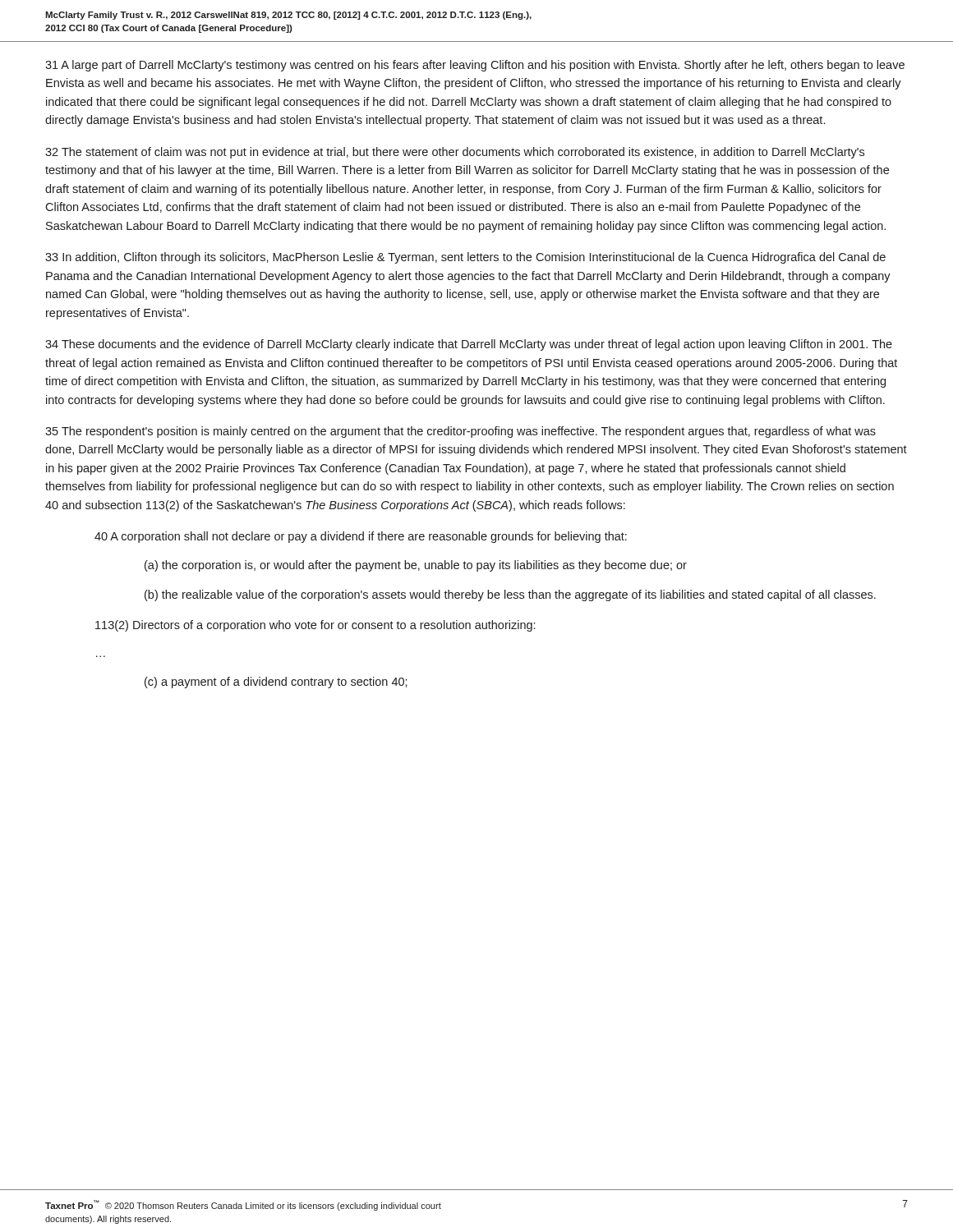The width and height of the screenshot is (953, 1232).
Task: Select the list item with the text "(b) the realizable"
Action: (510, 595)
